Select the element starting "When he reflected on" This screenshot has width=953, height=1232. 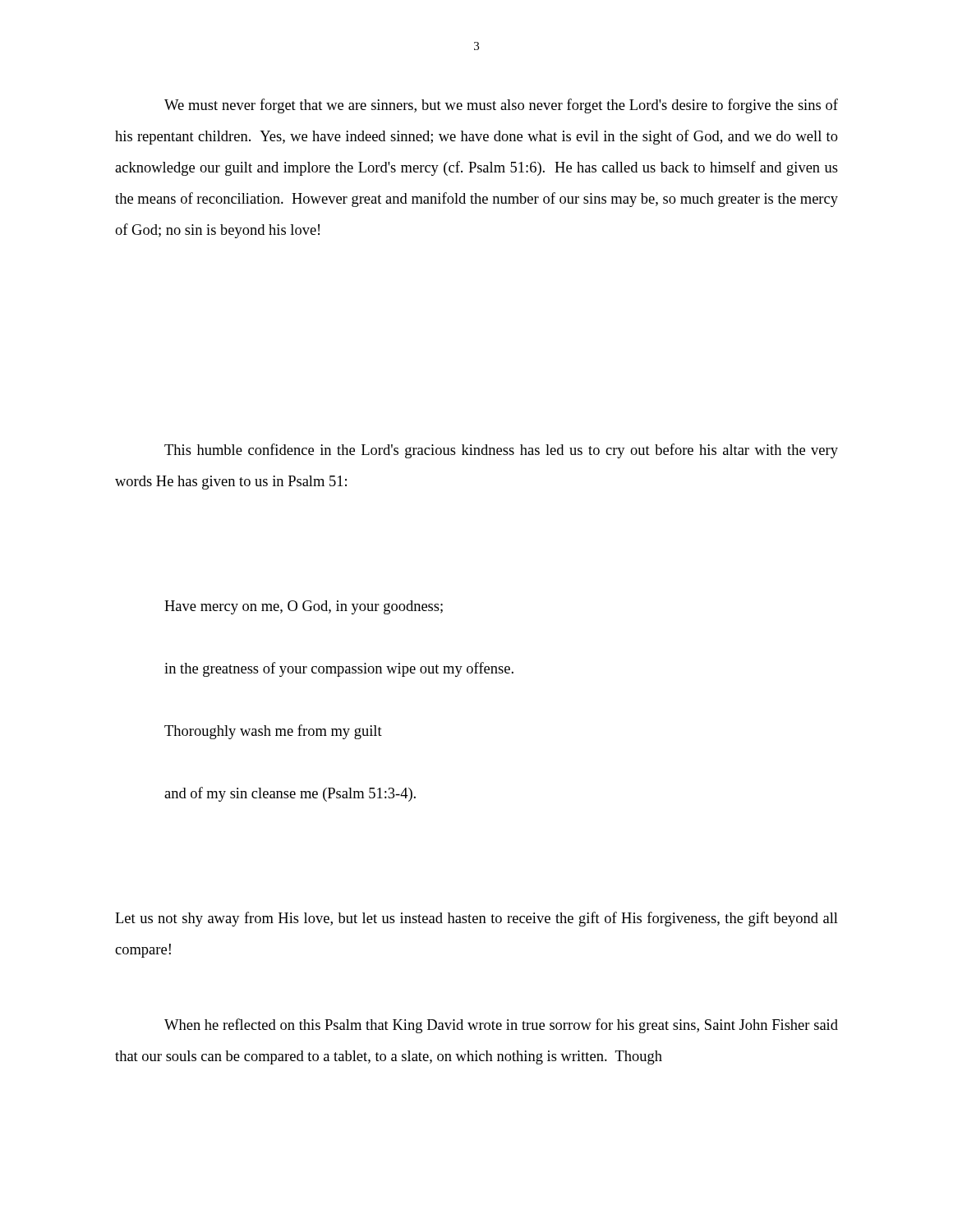coord(476,1041)
